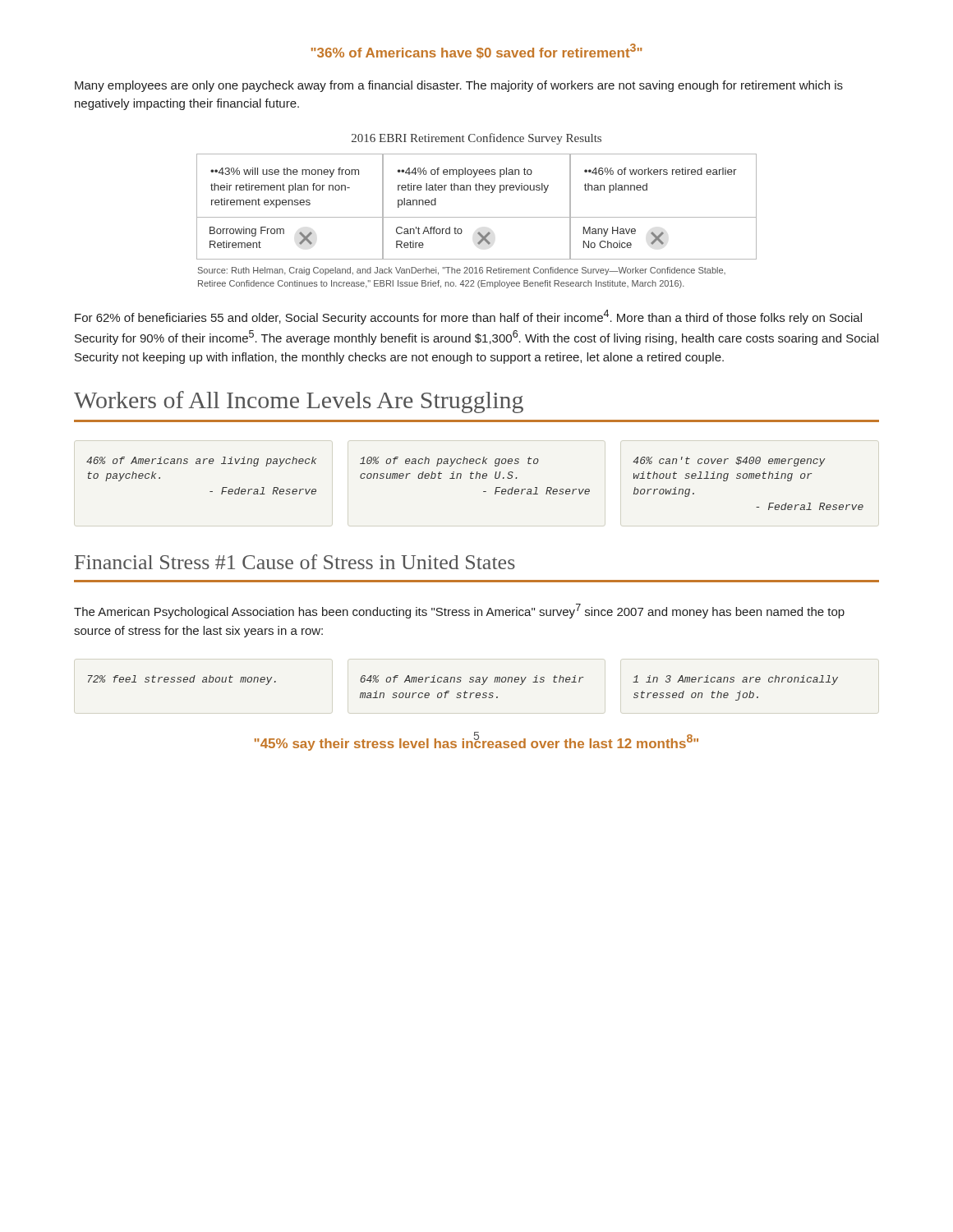Image resolution: width=953 pixels, height=1232 pixels.
Task: Click on the element starting "The American Psychological"
Action: click(x=459, y=620)
